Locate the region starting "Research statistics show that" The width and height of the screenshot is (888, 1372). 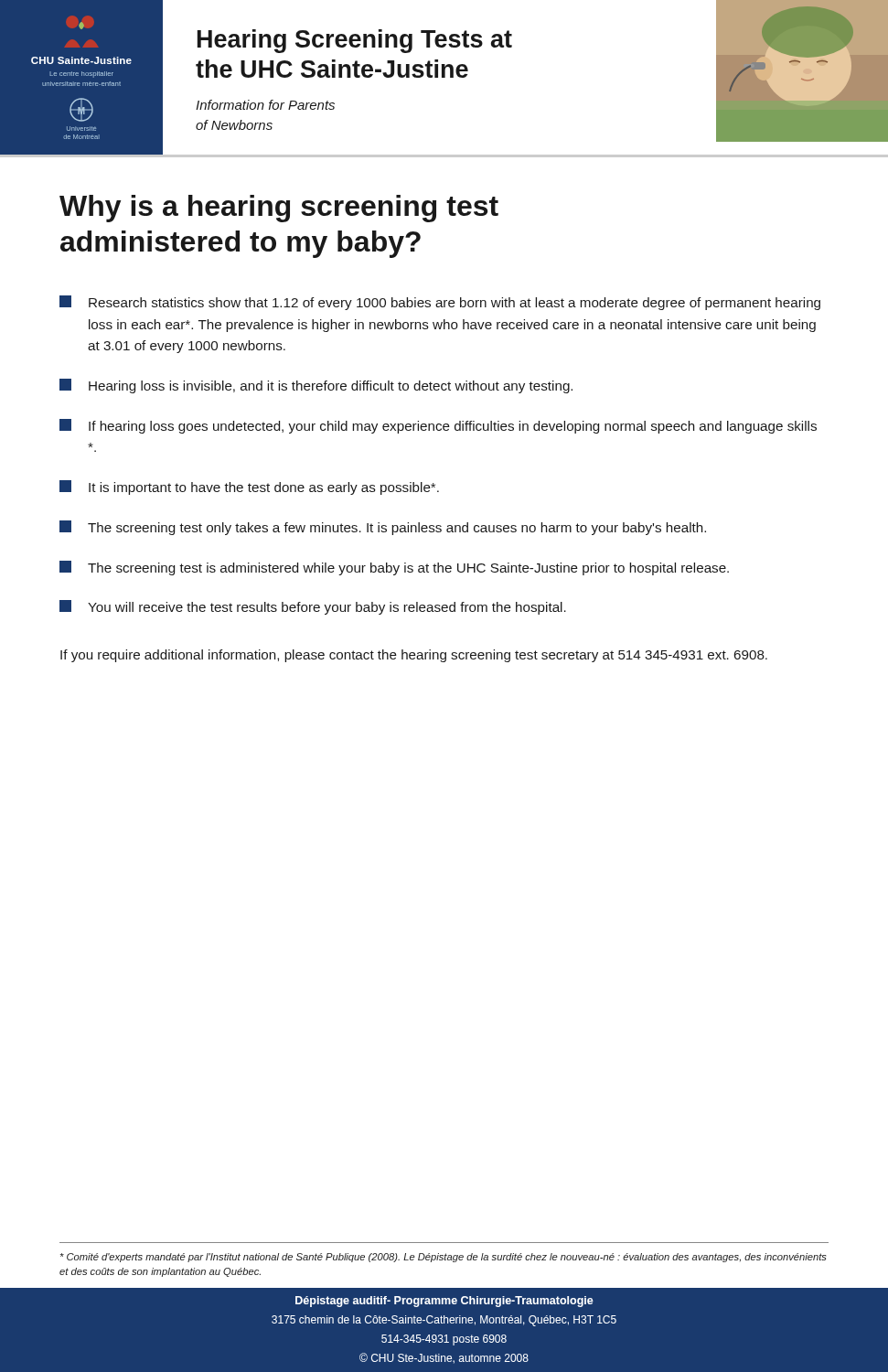(x=444, y=324)
